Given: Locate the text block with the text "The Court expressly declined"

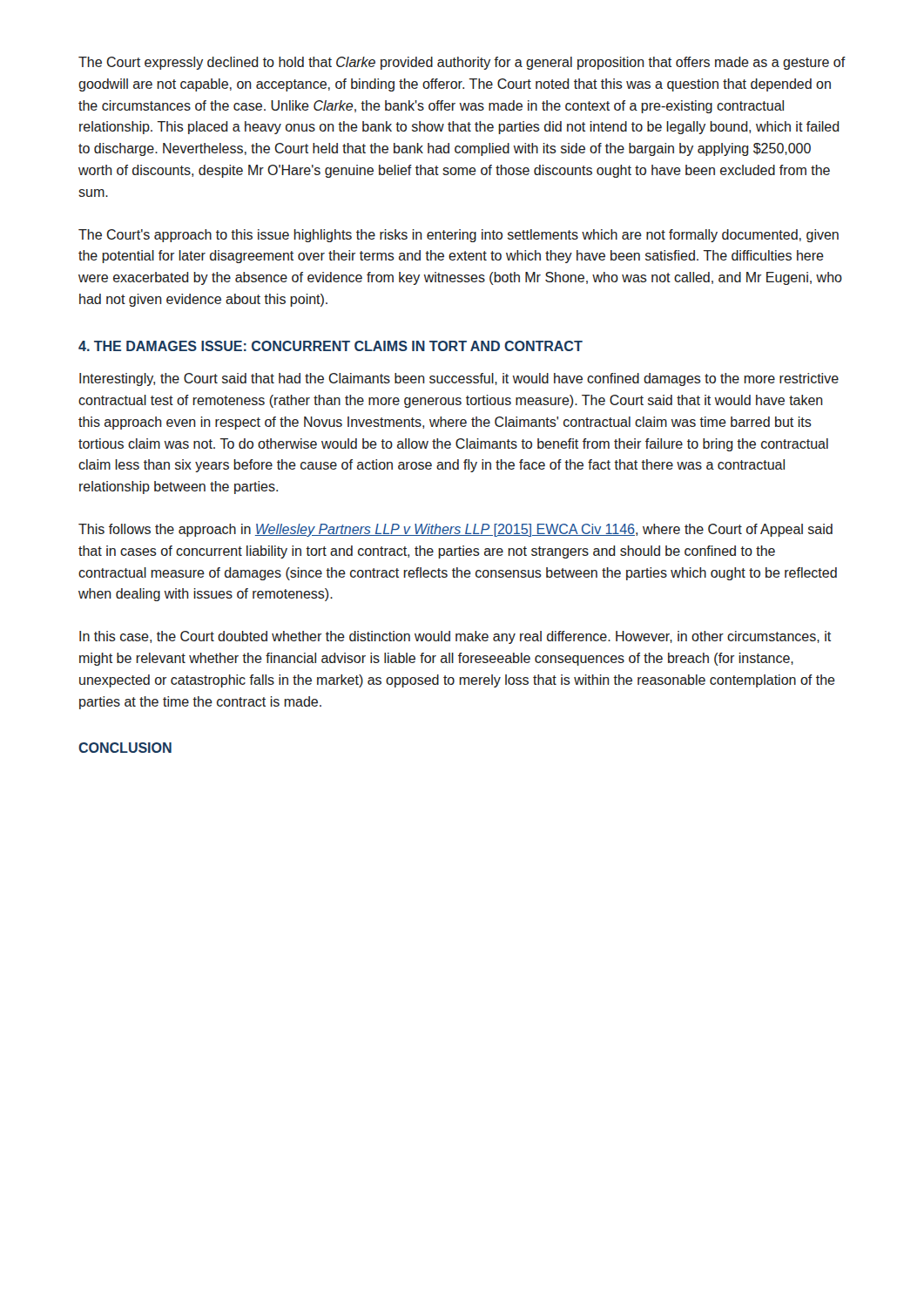Looking at the screenshot, I should coord(462,127).
